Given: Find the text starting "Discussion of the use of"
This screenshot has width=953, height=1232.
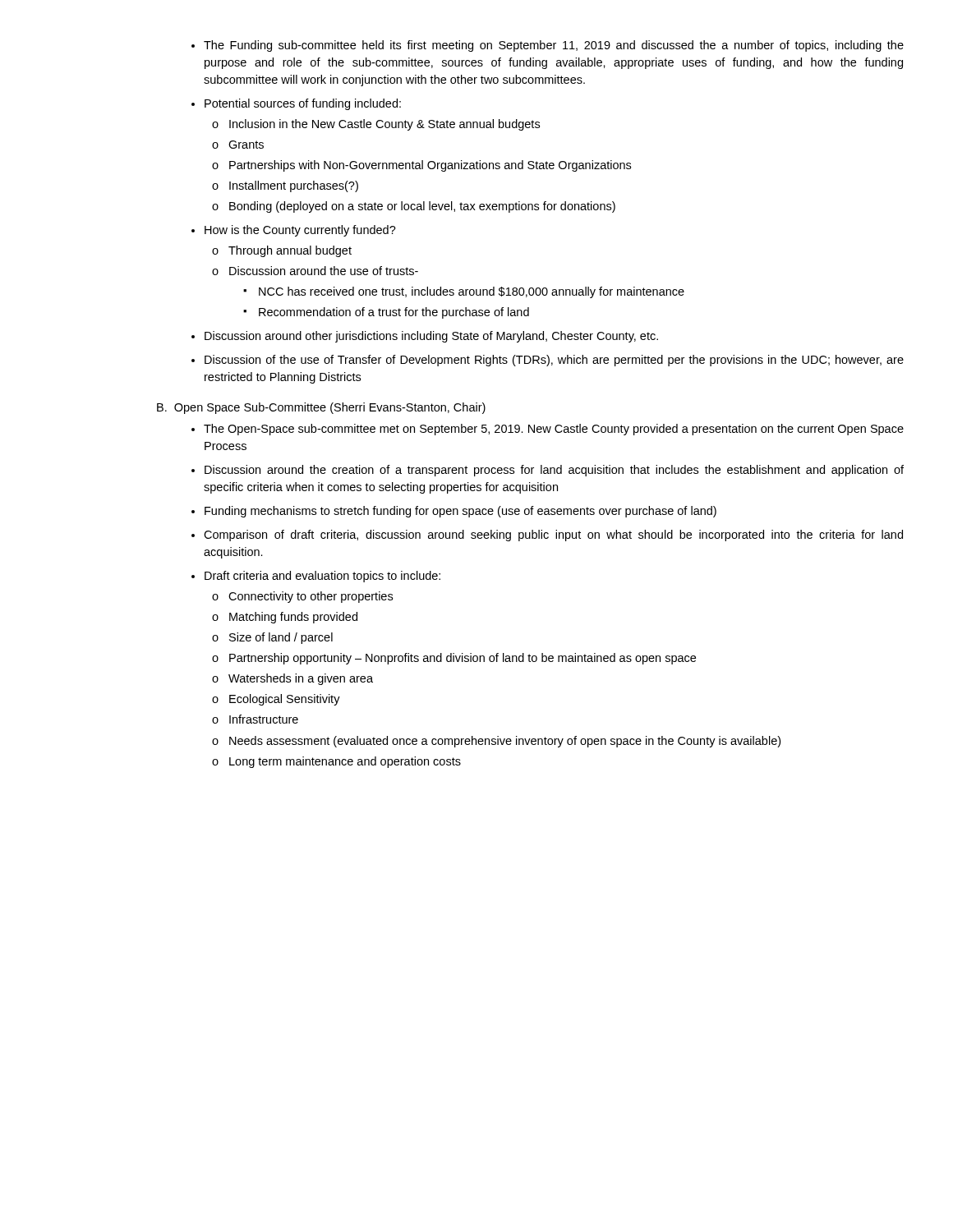Looking at the screenshot, I should pyautogui.click(x=542, y=369).
